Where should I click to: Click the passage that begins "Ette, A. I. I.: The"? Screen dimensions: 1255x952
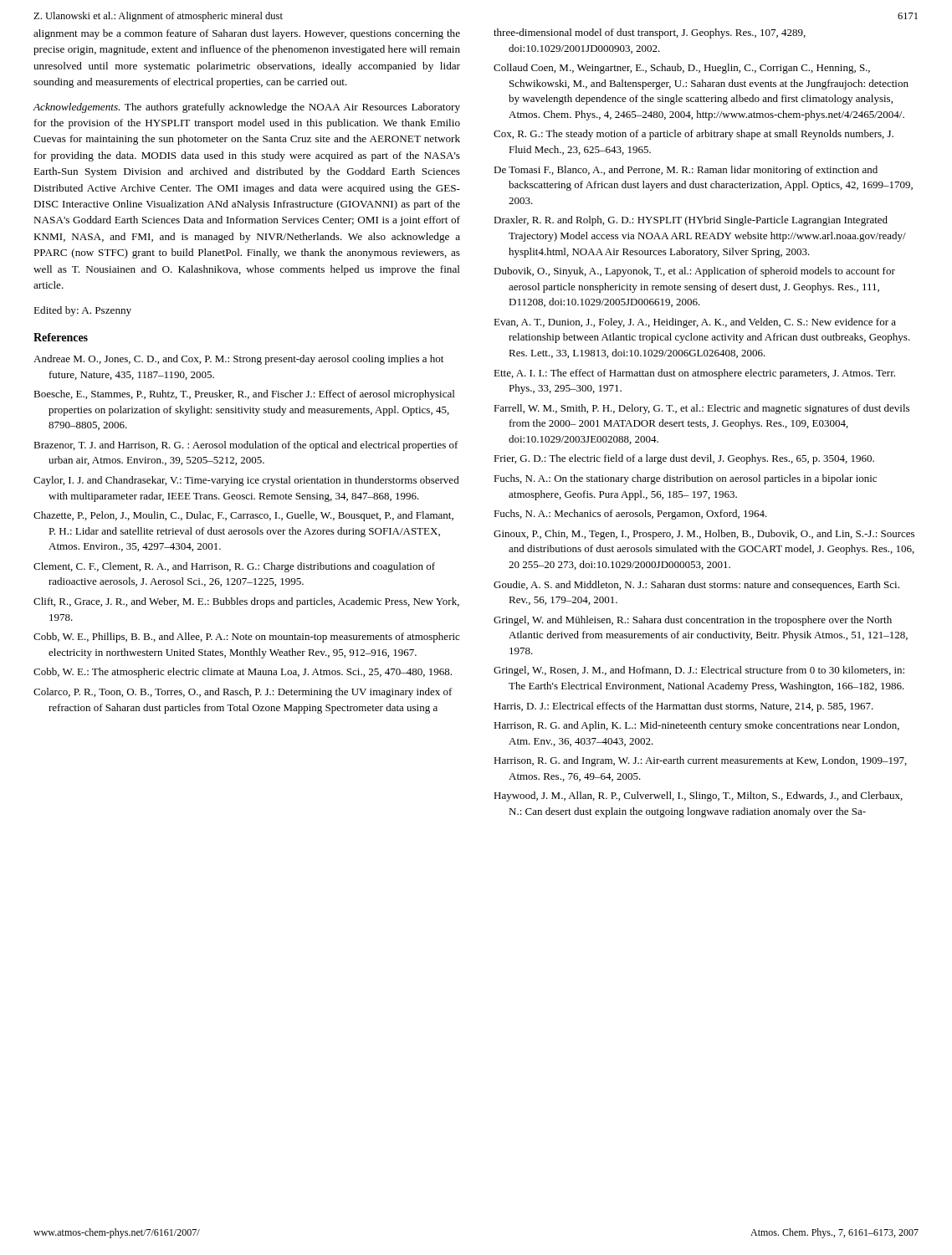coord(695,380)
